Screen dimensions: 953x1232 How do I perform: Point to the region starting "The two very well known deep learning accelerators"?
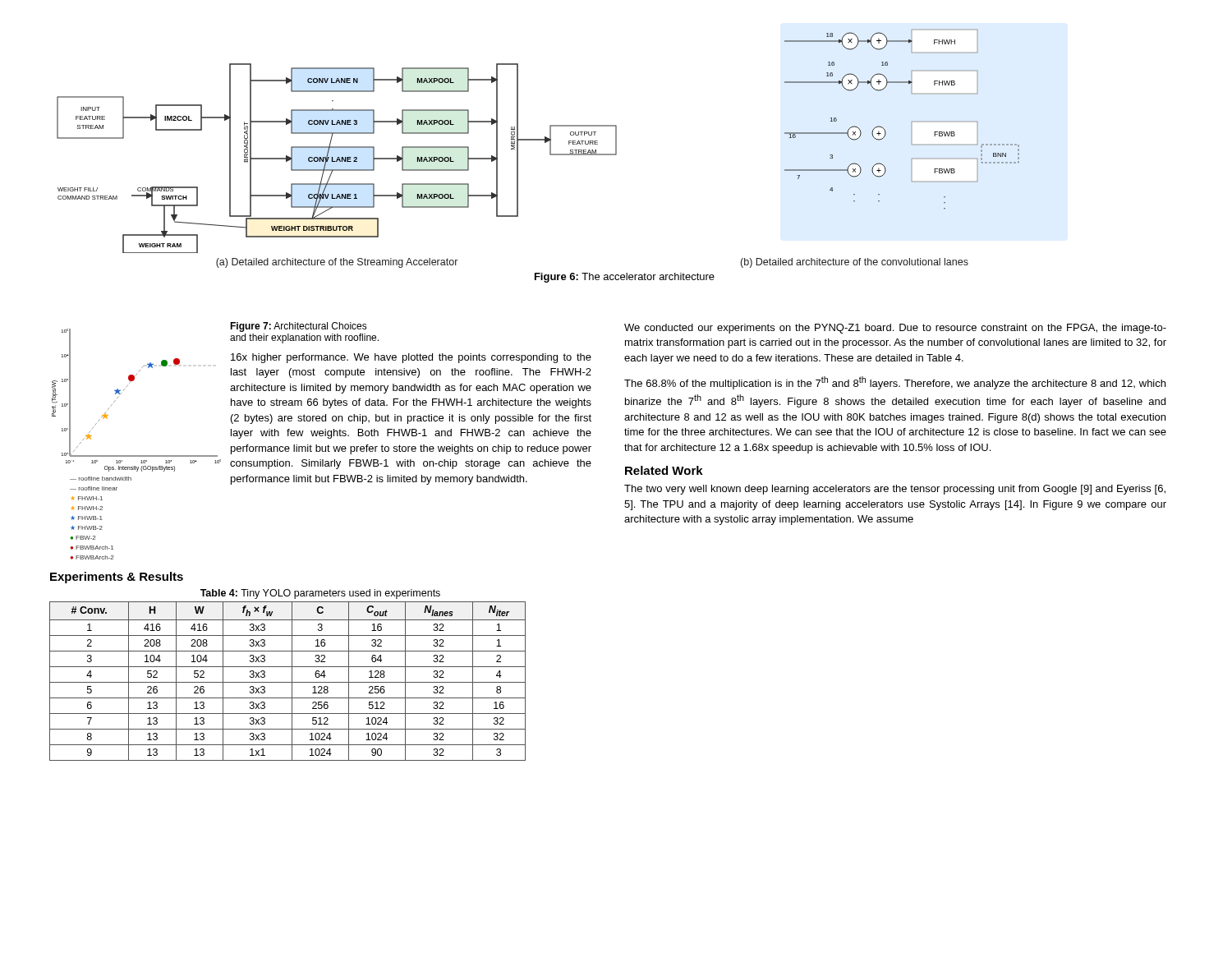(895, 504)
